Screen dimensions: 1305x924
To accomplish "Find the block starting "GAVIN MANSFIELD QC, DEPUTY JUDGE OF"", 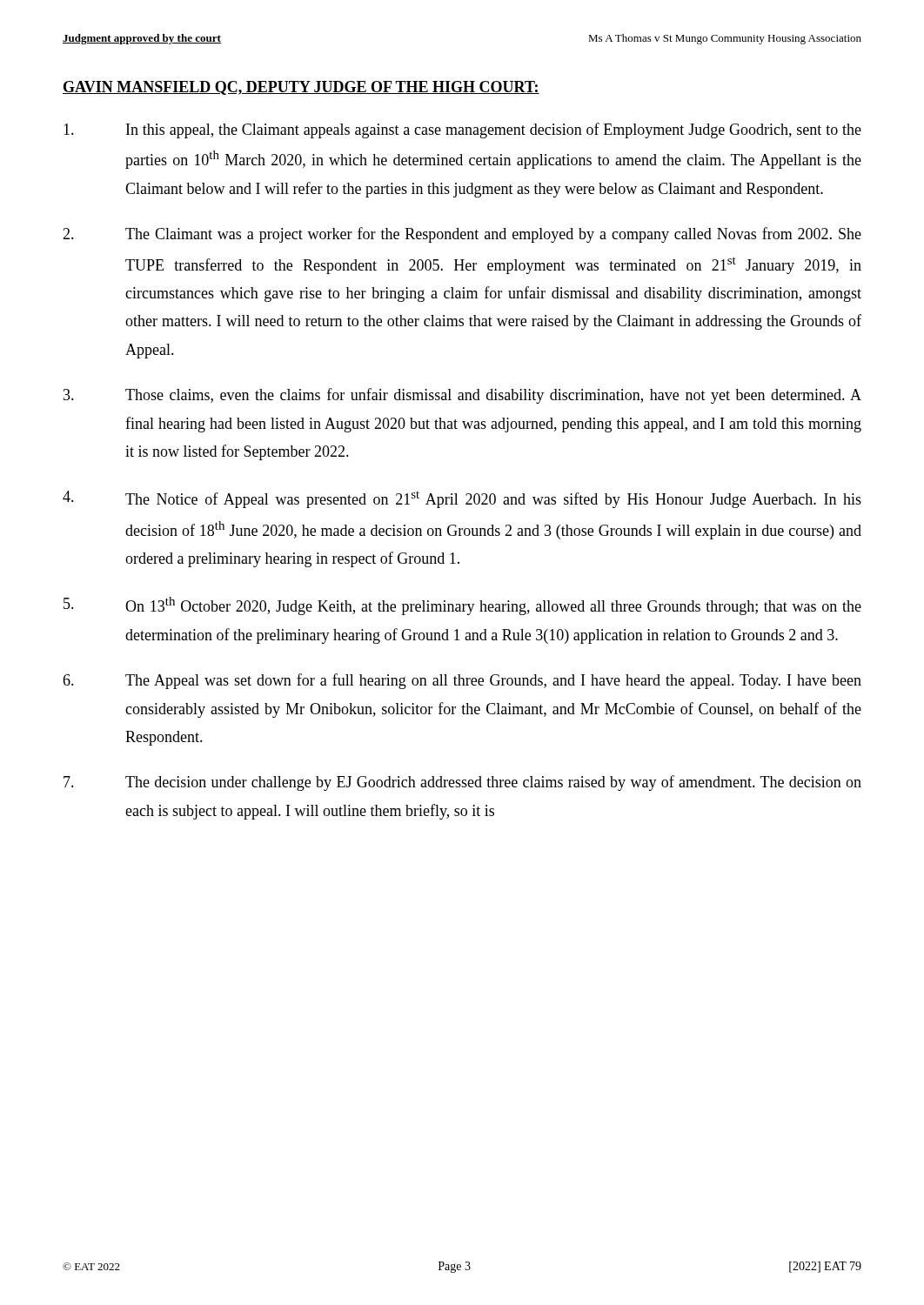I will tap(301, 87).
